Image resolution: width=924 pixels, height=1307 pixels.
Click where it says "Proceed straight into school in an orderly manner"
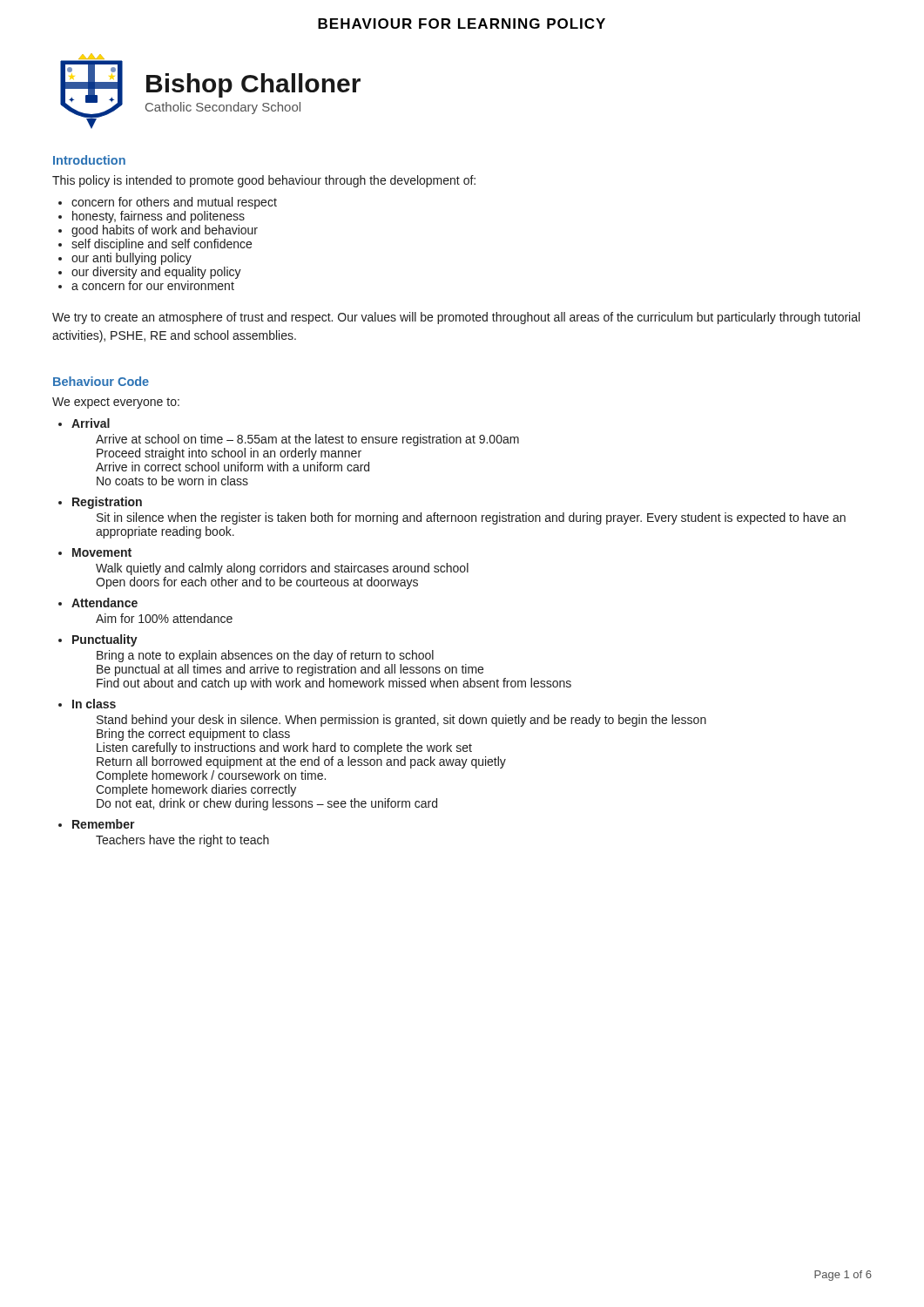click(x=484, y=453)
